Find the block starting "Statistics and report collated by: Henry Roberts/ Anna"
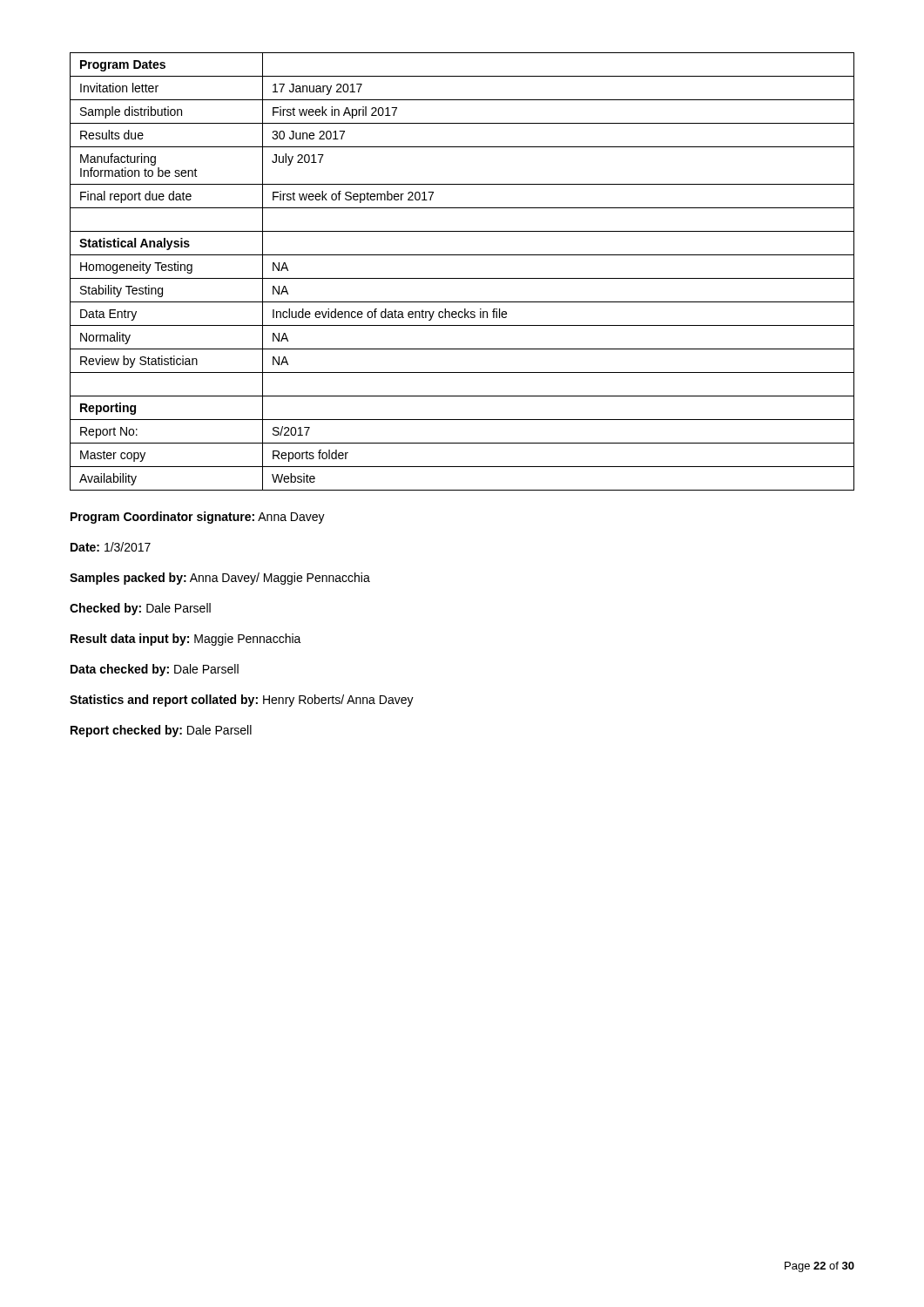Viewport: 924px width, 1307px height. pyautogui.click(x=241, y=700)
